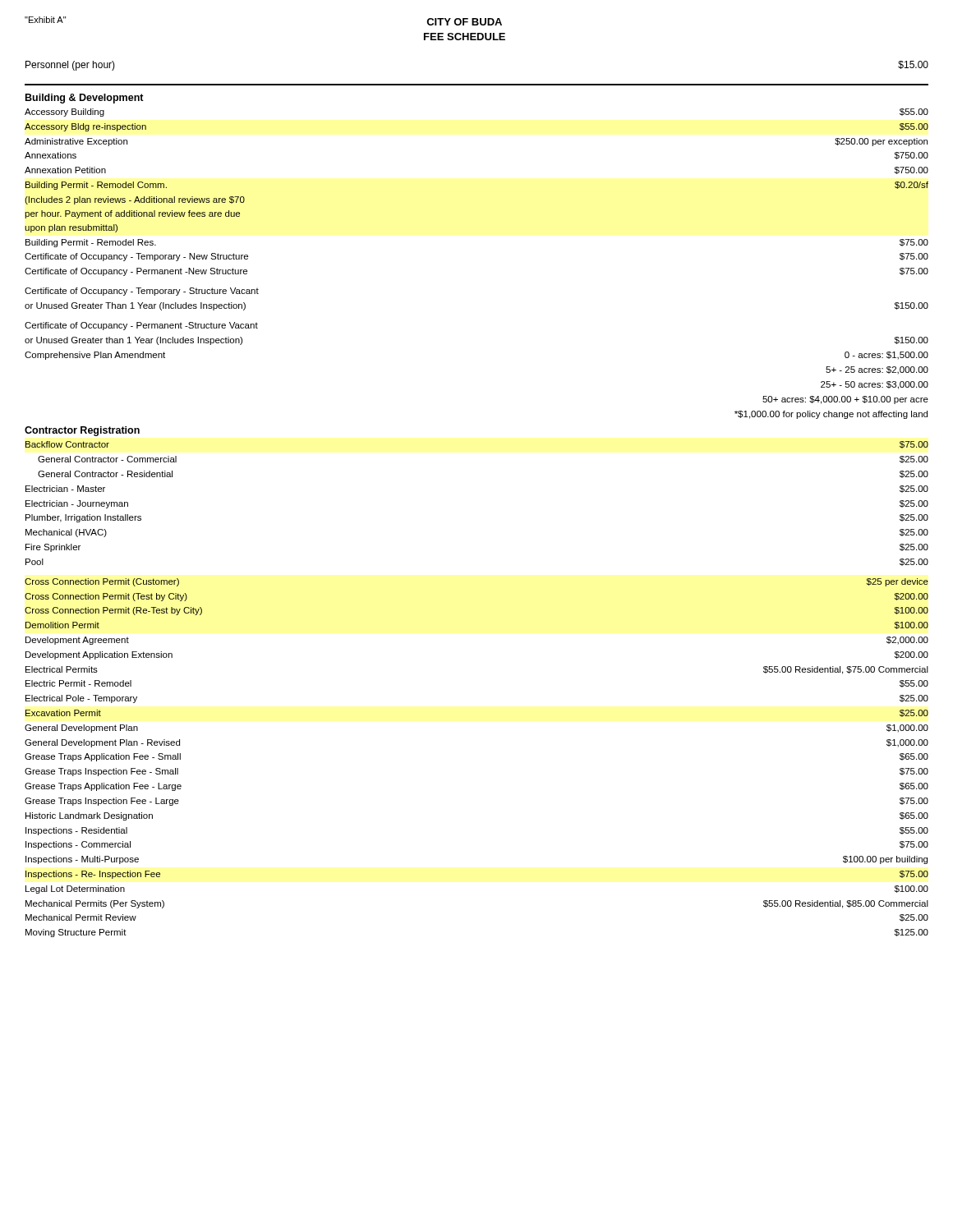Select the block starting "Inspections - Re- Inspection Fee $75.00"
Viewport: 953px width, 1232px height.
[92, 874]
